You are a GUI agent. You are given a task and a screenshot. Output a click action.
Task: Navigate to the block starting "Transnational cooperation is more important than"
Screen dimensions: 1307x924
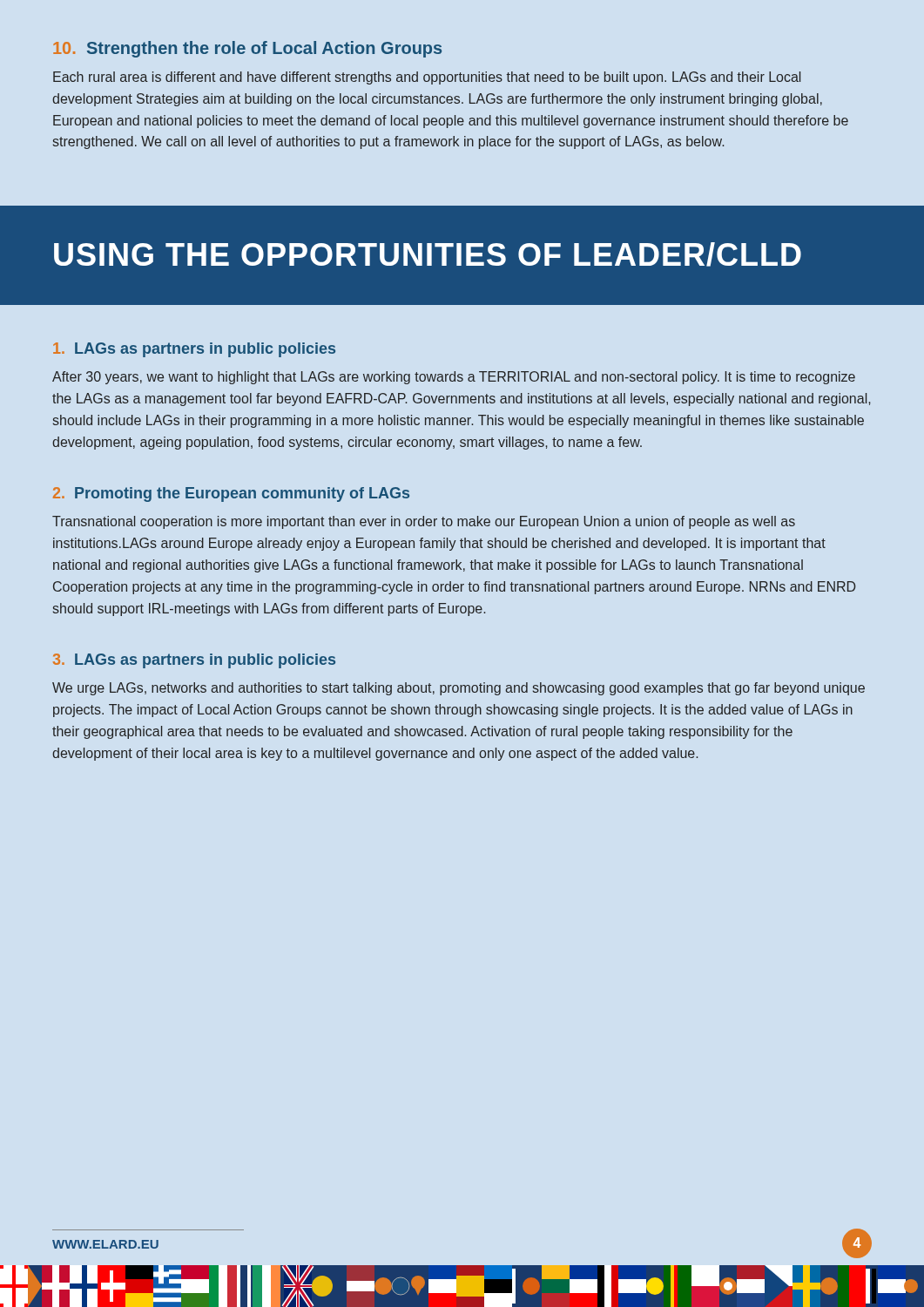(x=462, y=566)
